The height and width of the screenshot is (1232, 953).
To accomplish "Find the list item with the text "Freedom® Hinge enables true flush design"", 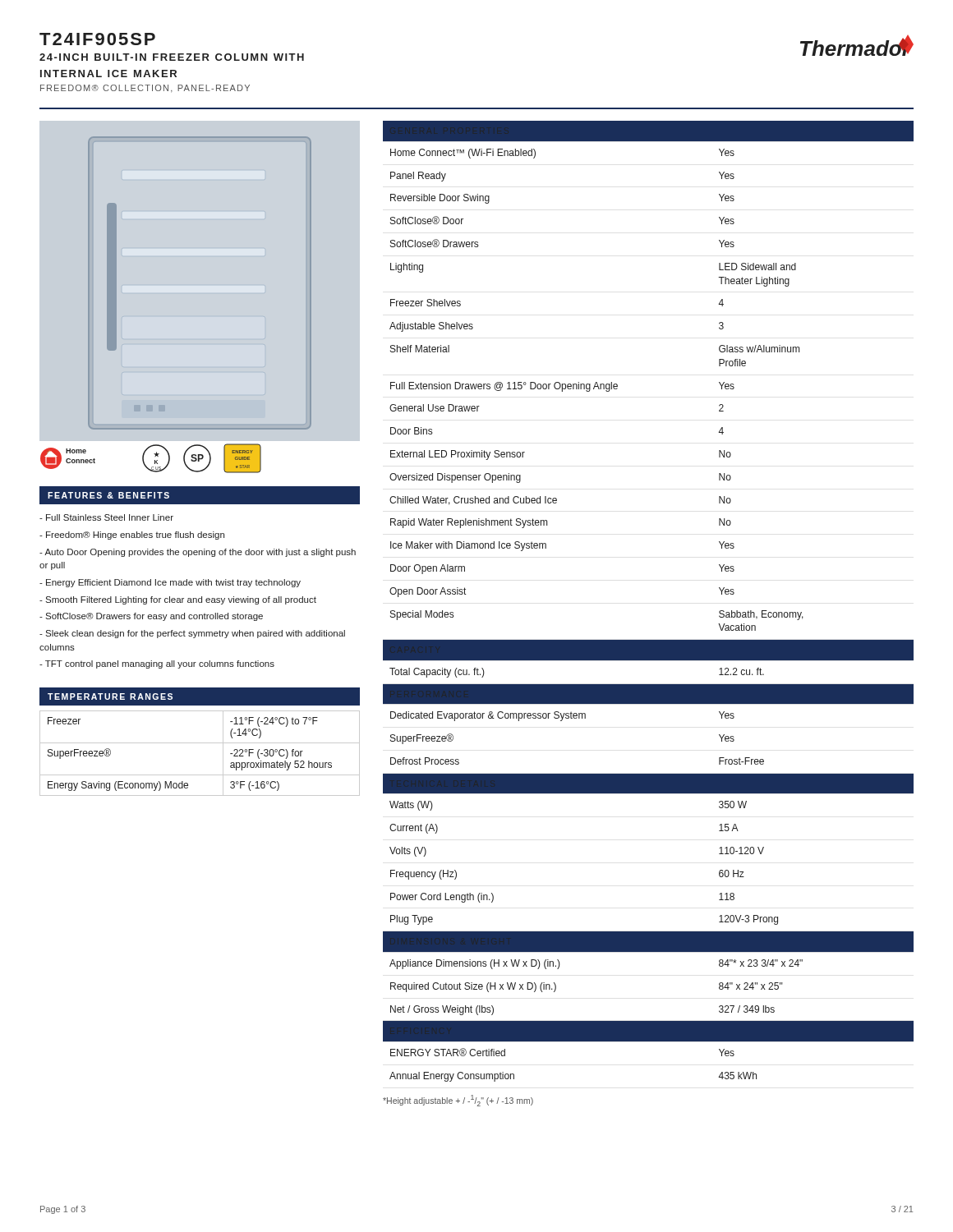I will point(132,535).
